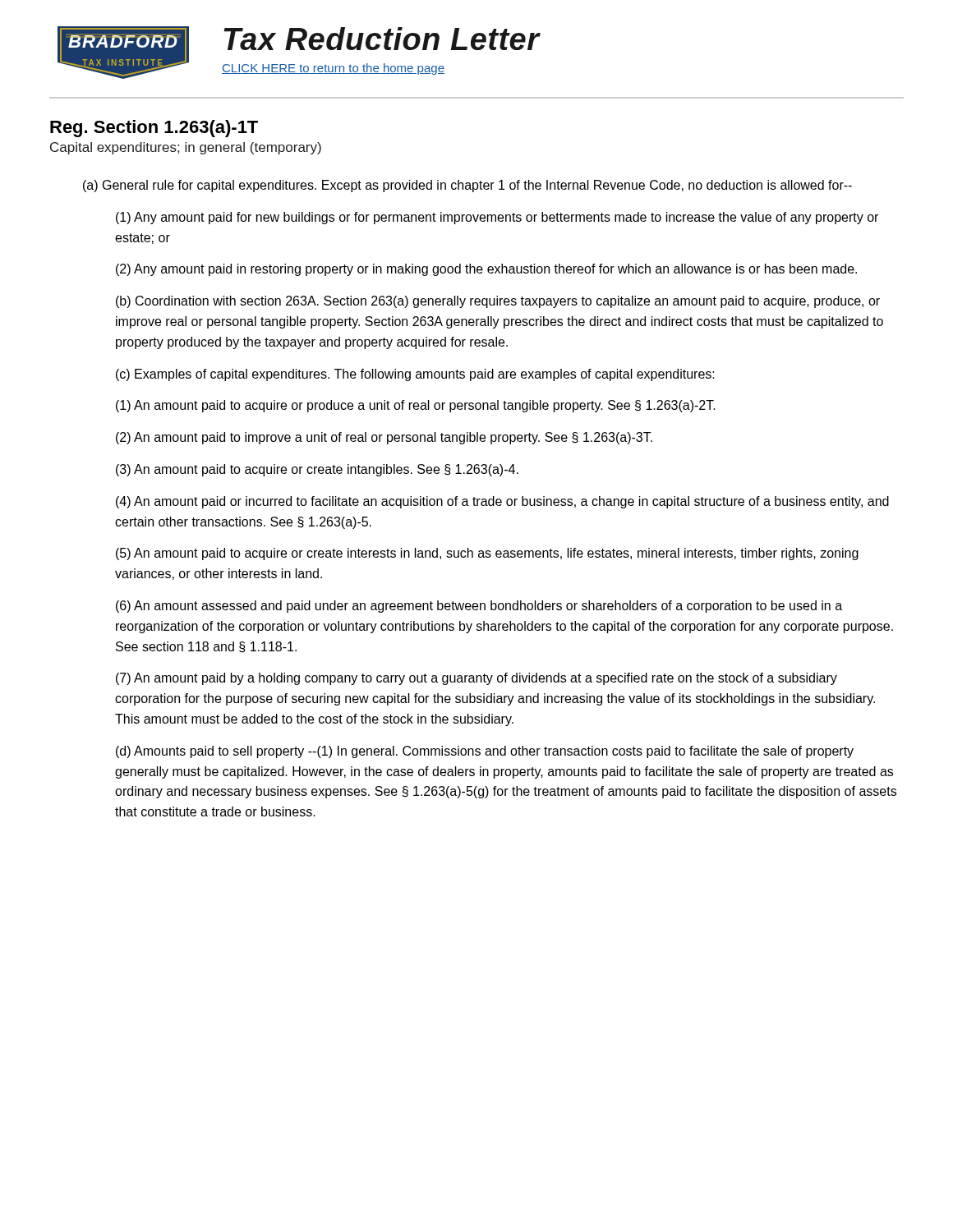Viewport: 953px width, 1232px height.
Task: Find the list item with the text "(1) Any amount paid"
Action: tap(497, 227)
